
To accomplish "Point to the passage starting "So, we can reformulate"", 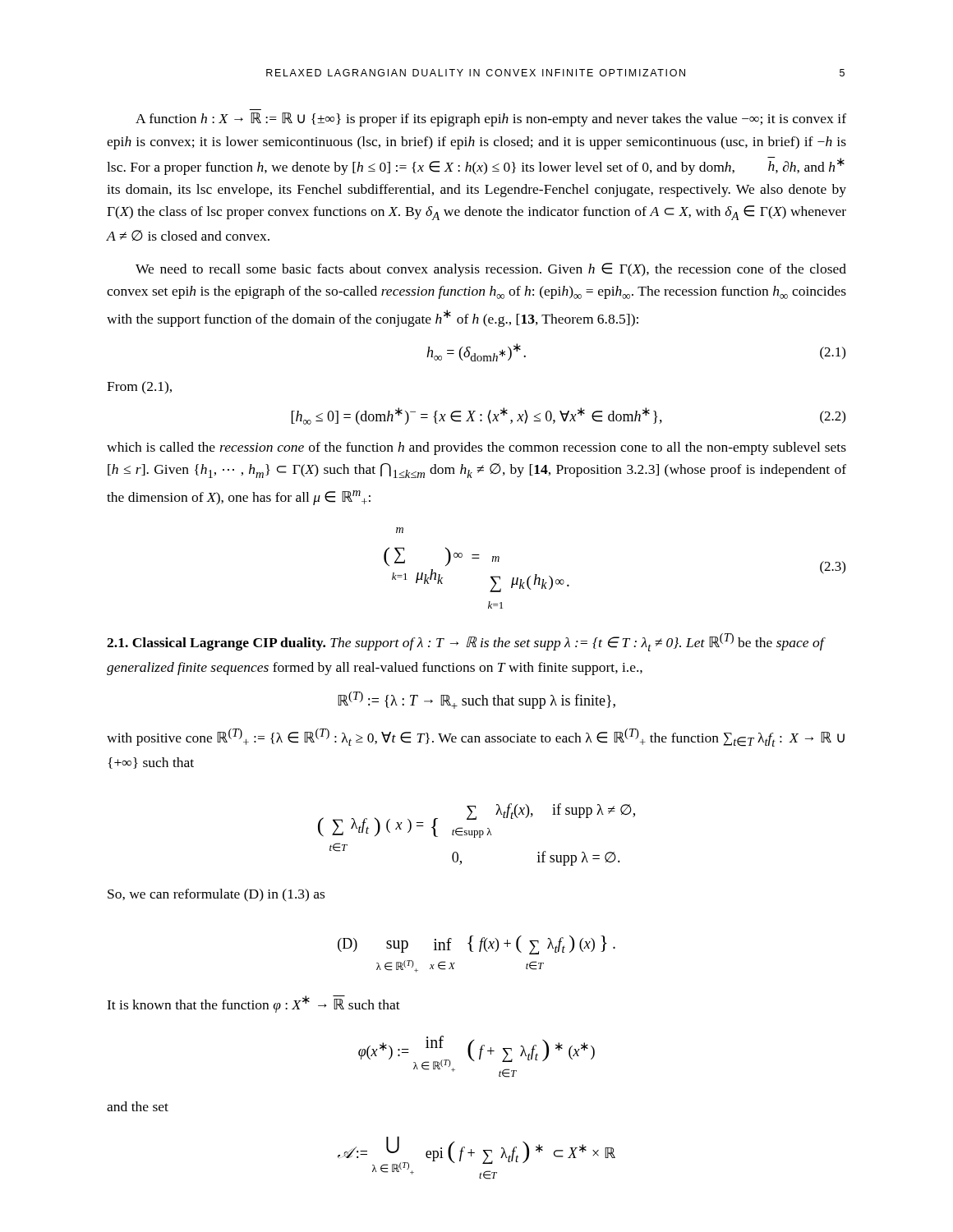I will 216,894.
